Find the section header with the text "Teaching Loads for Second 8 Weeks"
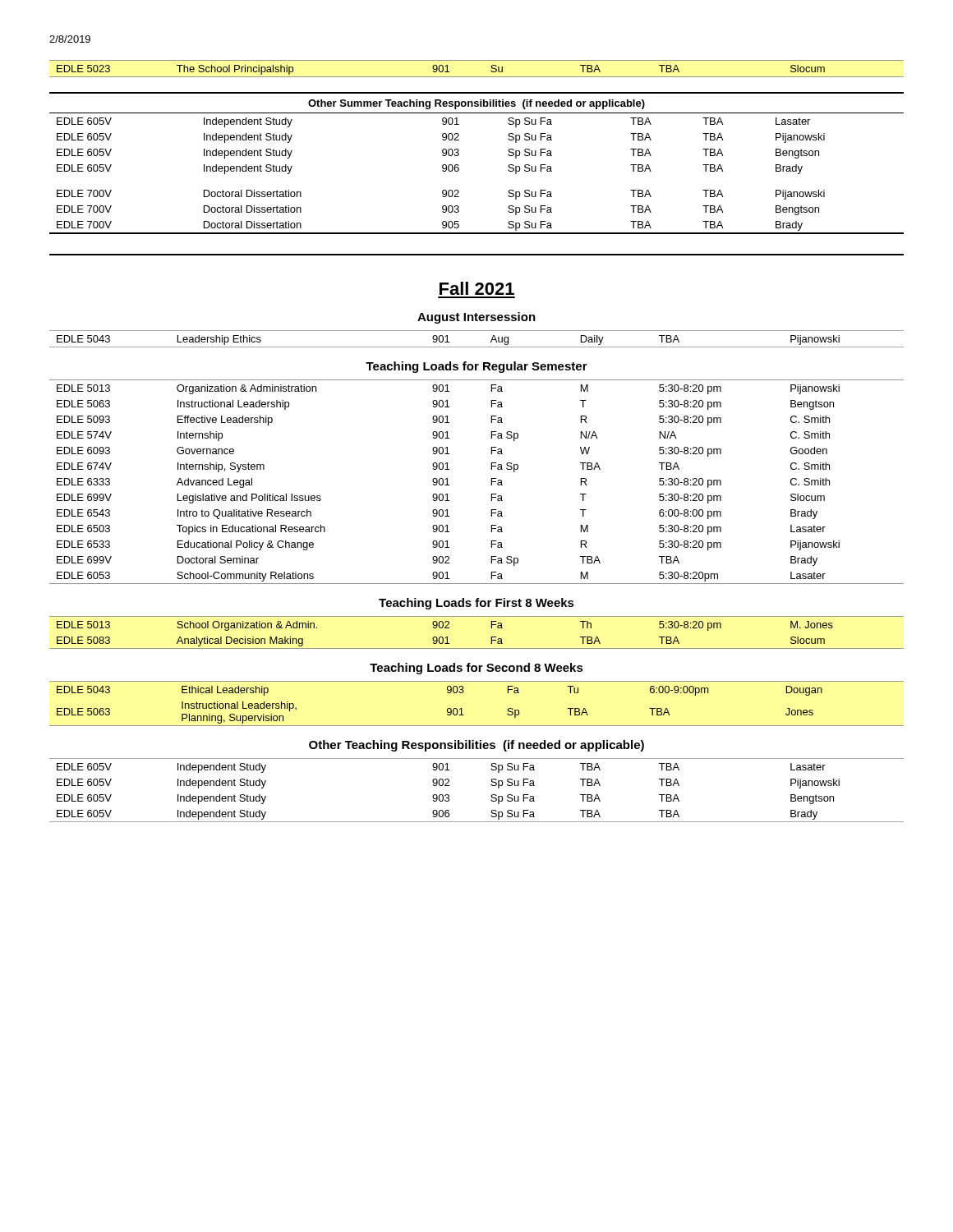Viewport: 953px width, 1232px height. click(x=476, y=667)
